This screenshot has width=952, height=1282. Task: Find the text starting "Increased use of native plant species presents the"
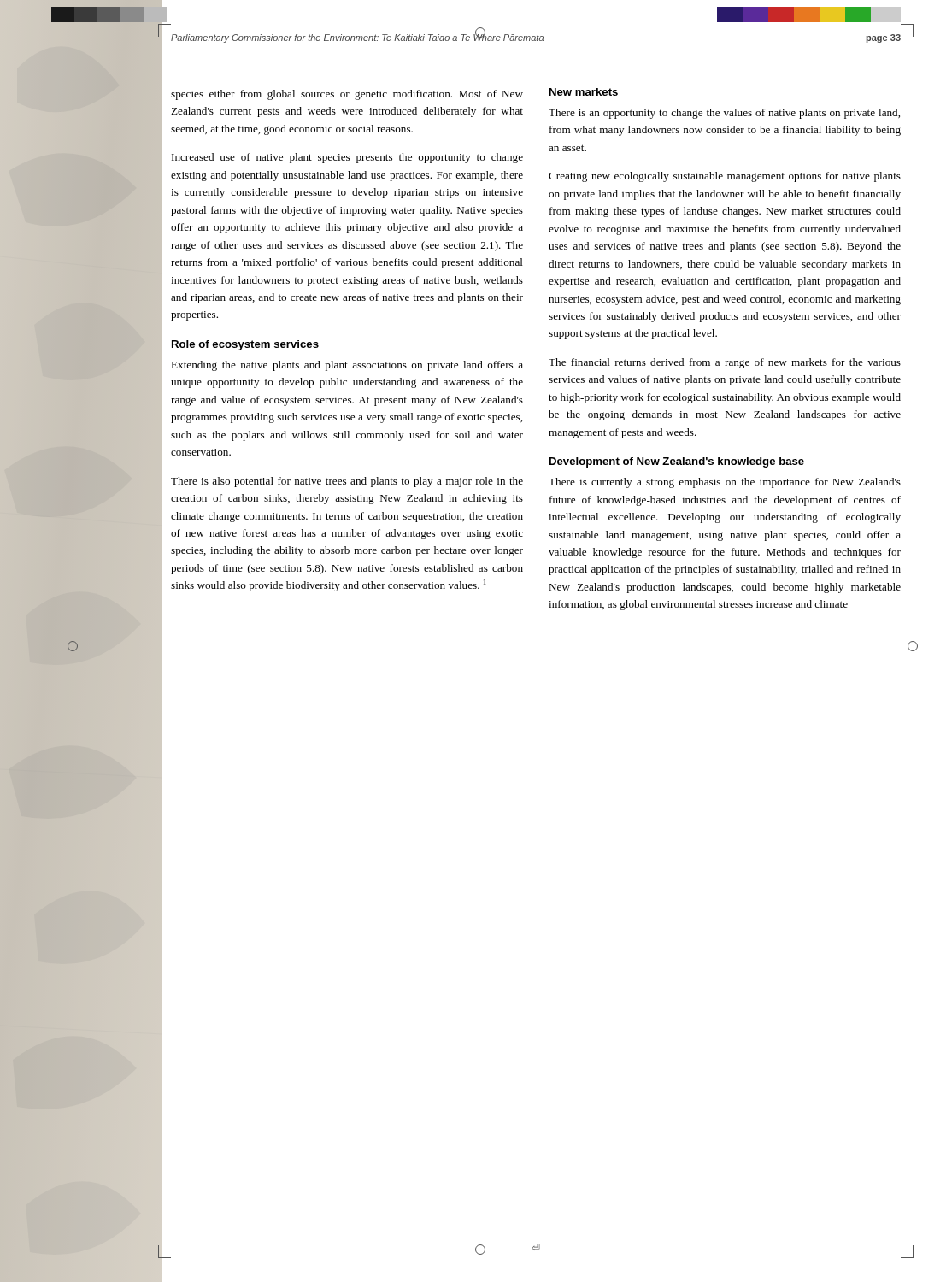point(347,236)
